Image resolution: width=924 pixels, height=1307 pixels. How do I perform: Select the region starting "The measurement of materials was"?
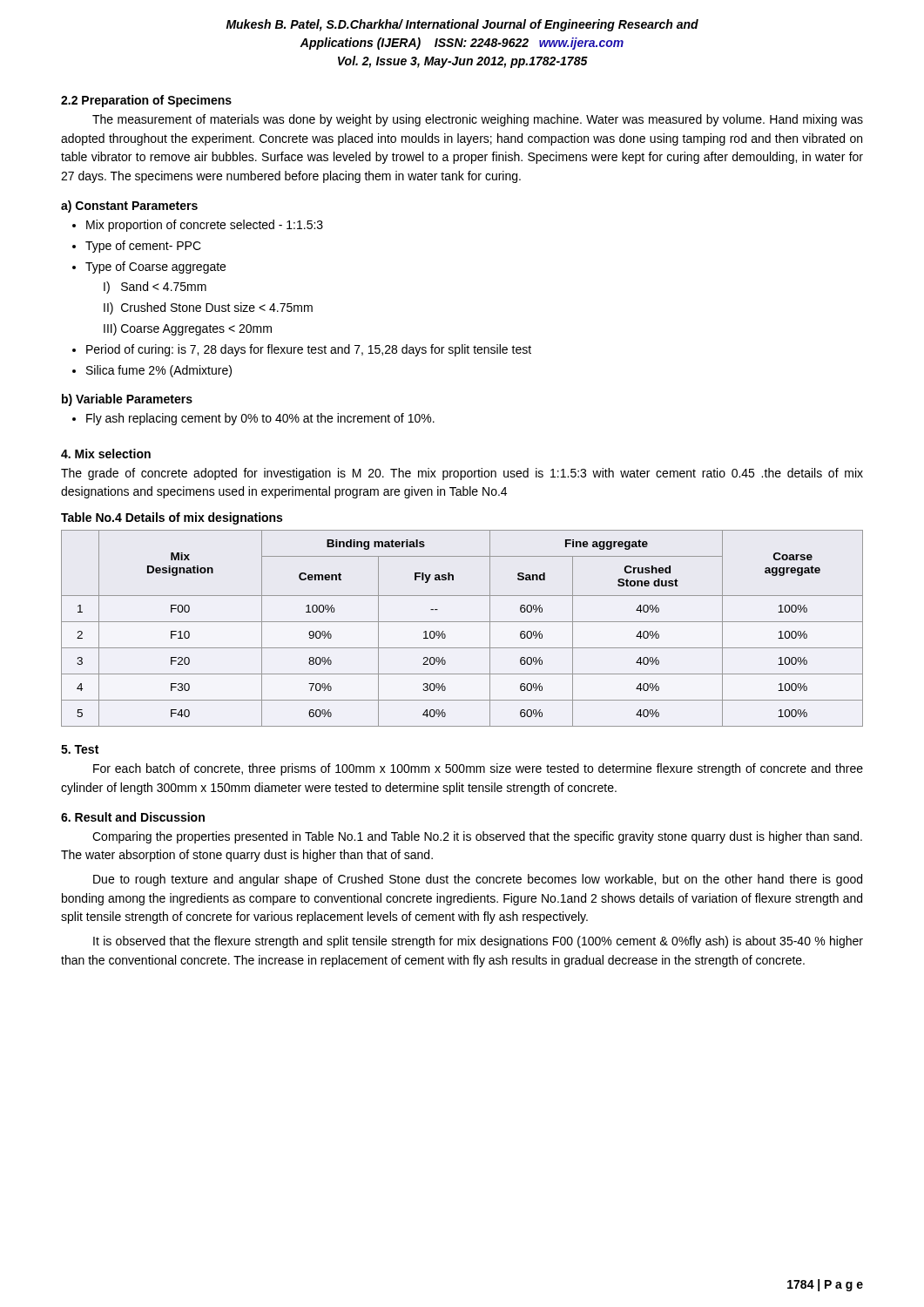(x=462, y=148)
